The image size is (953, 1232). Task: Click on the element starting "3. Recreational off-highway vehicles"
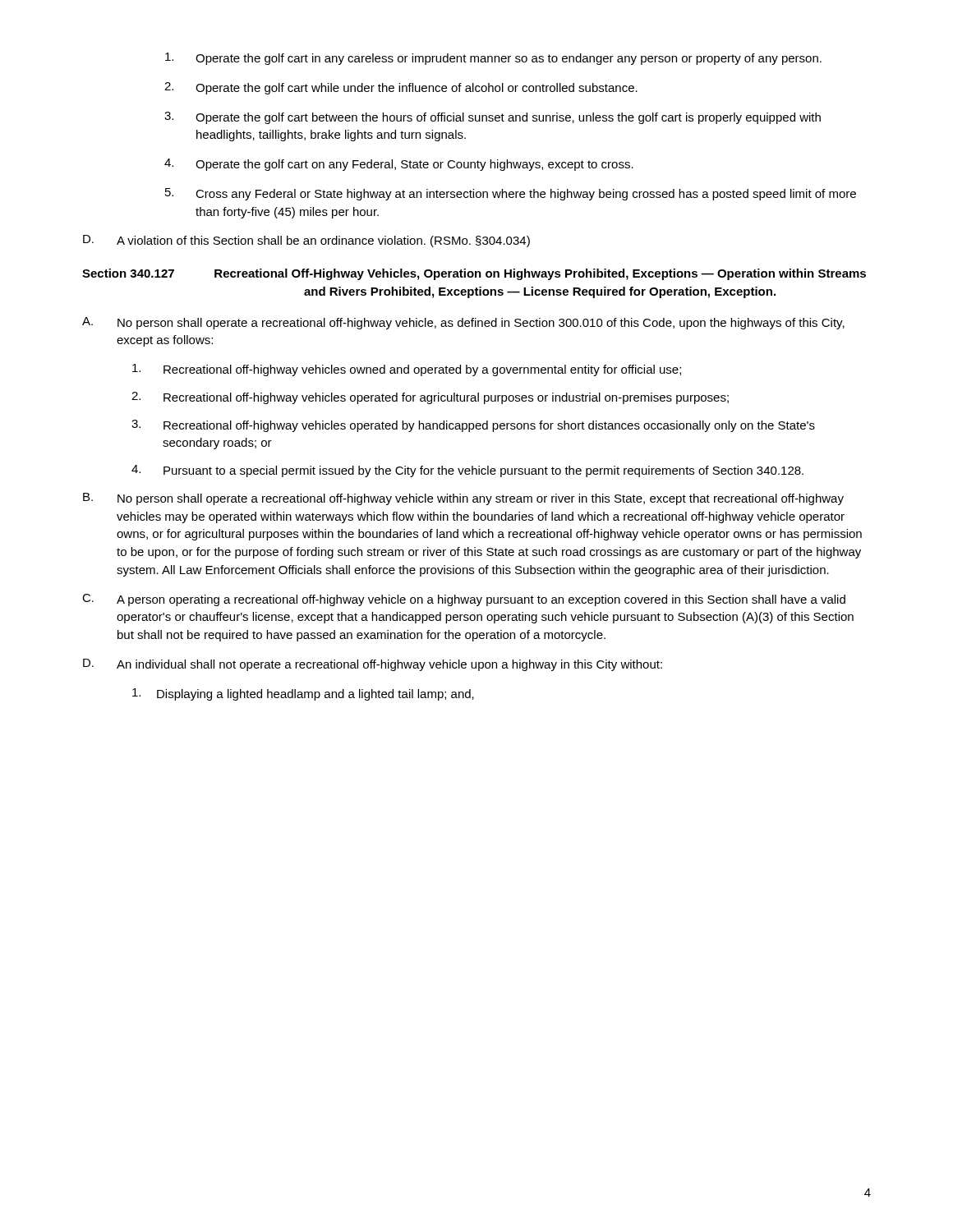coord(501,434)
